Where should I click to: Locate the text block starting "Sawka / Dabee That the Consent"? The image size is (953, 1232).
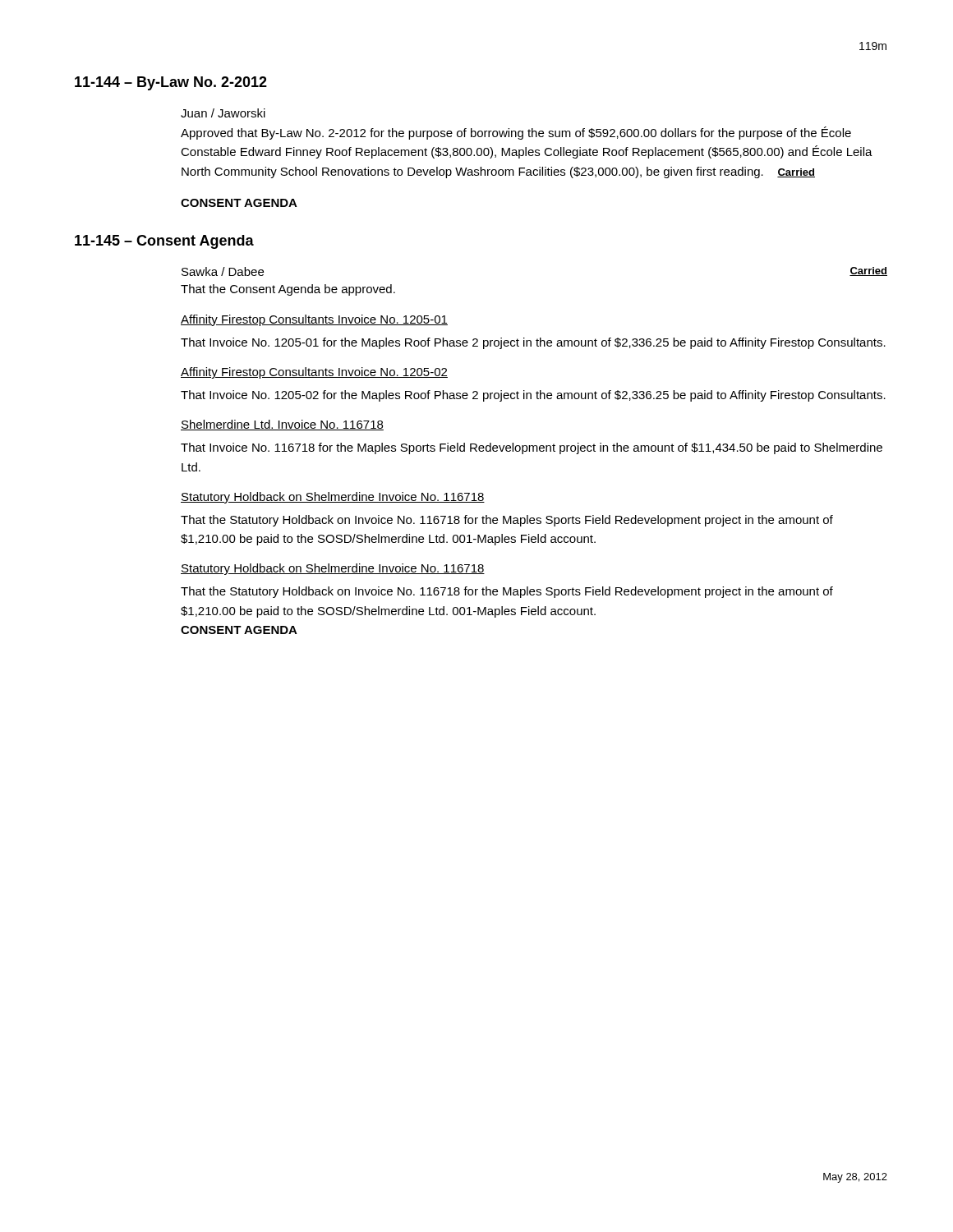[x=223, y=271]
